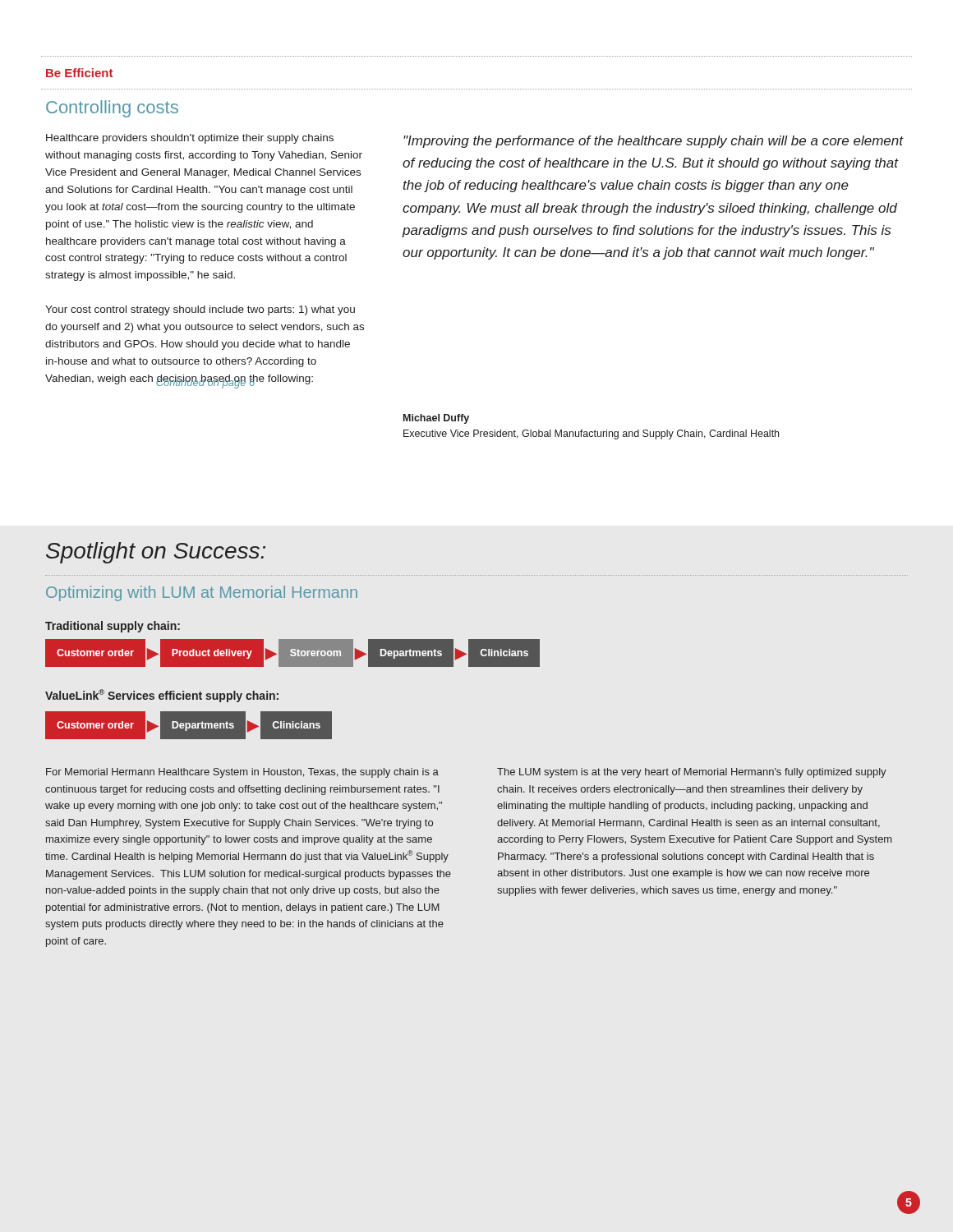This screenshot has height=1232, width=953.
Task: Select the text block starting ""Improving the performance"
Action: click(653, 197)
